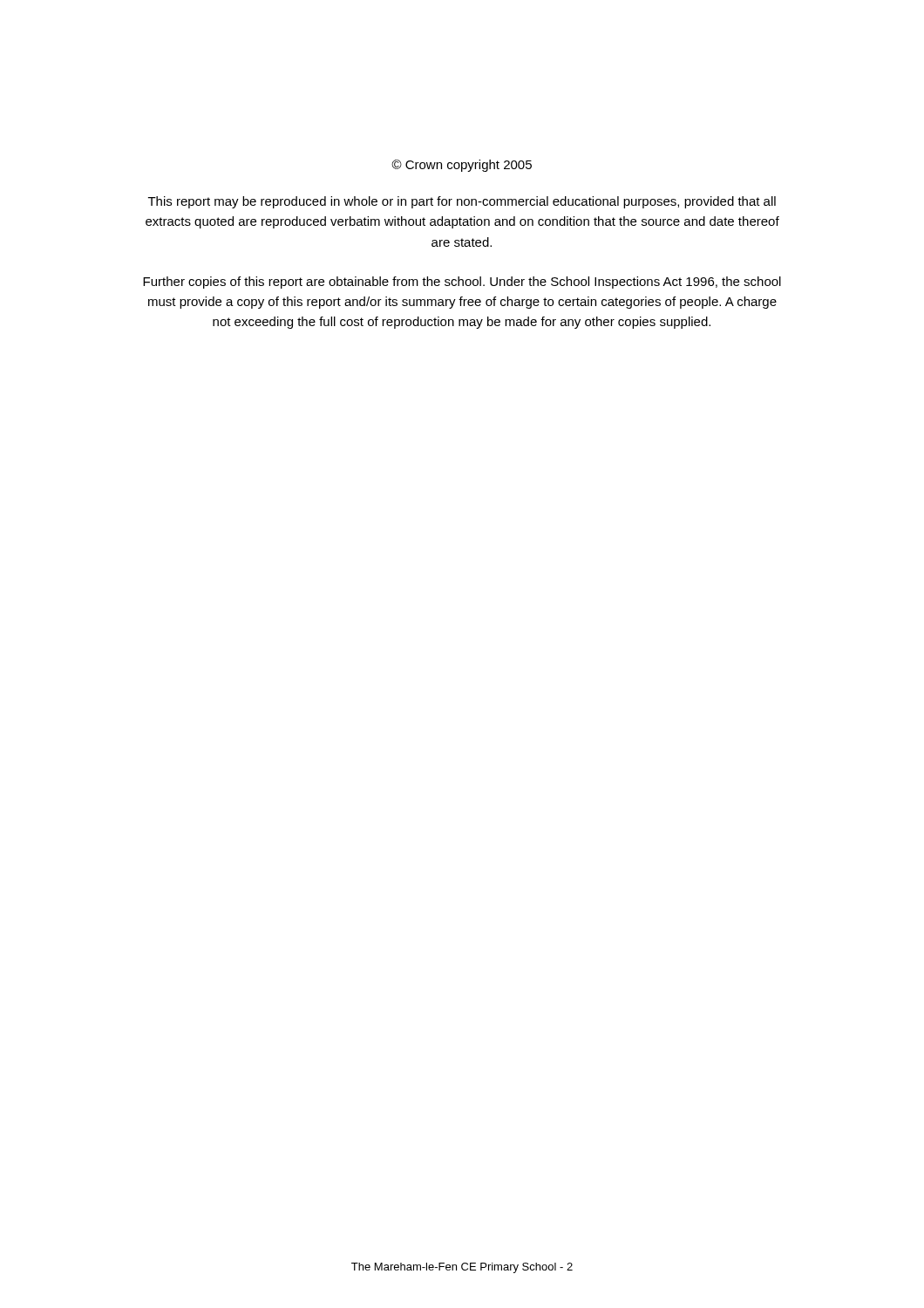This screenshot has width=924, height=1308.
Task: Point to the passage starting "This report may be reproduced in whole or"
Action: click(x=462, y=221)
